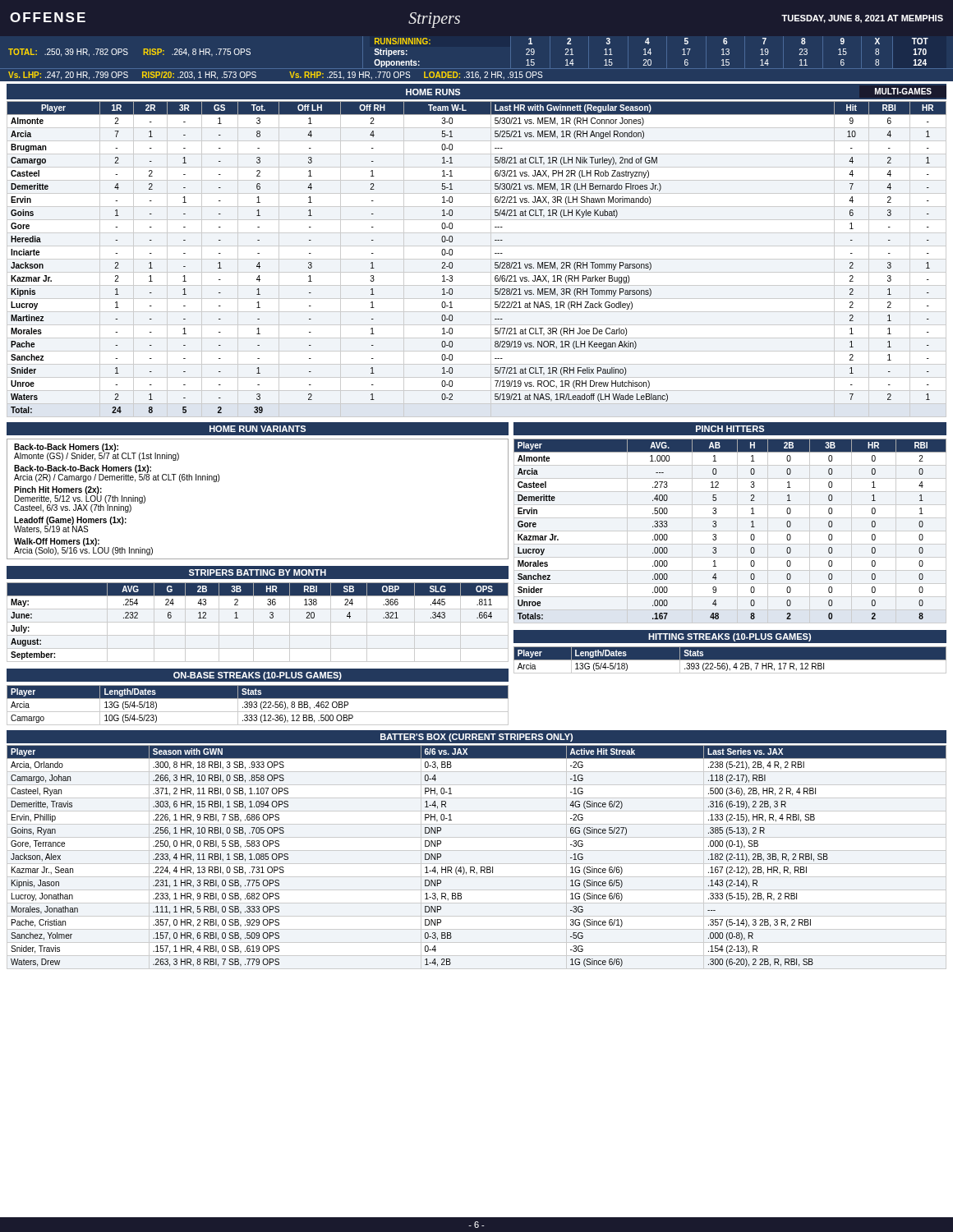Viewport: 953px width, 1232px height.
Task: Locate the section header that reads "STRIPERS BATTING BY"
Action: point(257,573)
